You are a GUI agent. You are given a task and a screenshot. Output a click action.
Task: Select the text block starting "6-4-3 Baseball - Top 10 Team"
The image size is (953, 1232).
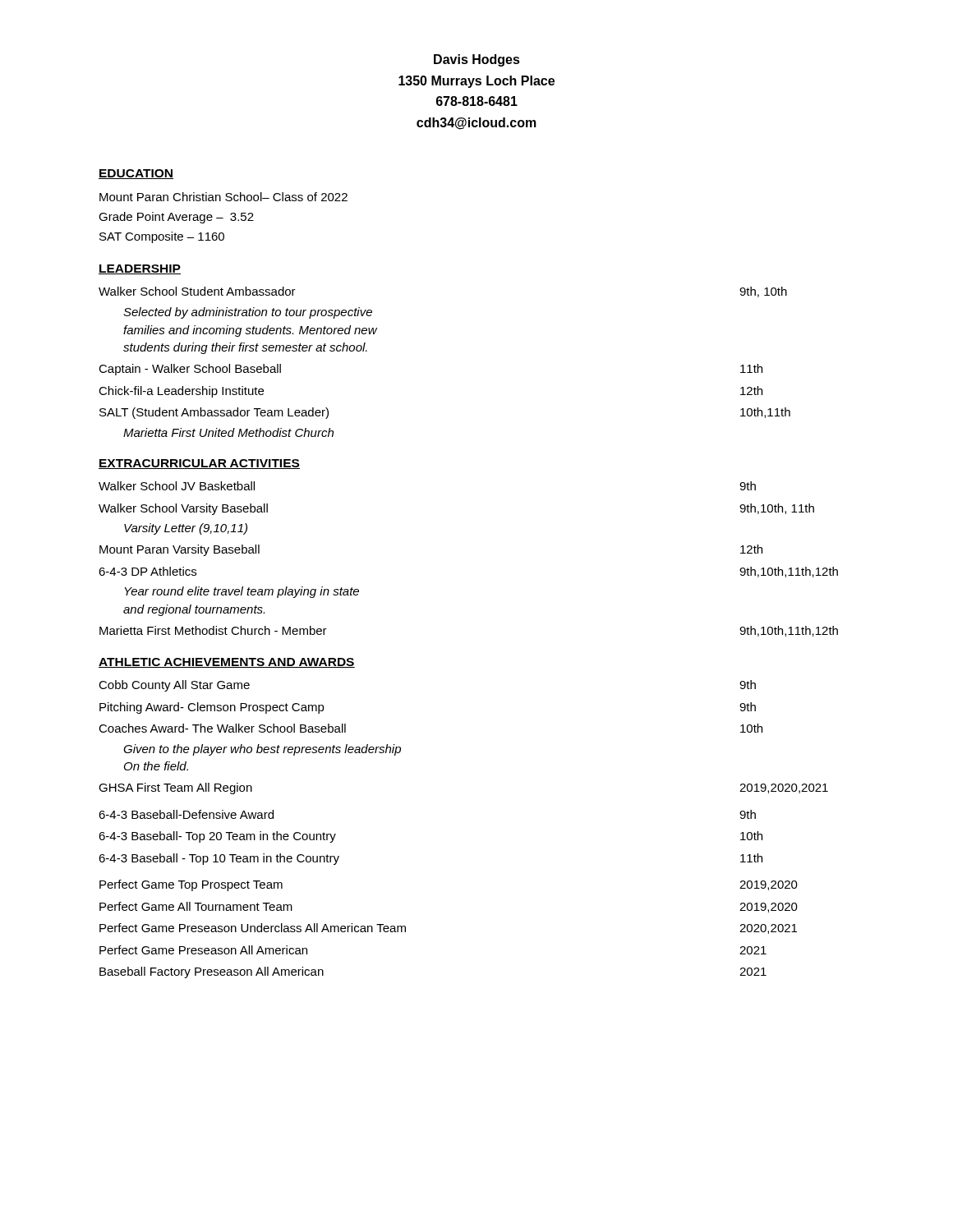216,859
